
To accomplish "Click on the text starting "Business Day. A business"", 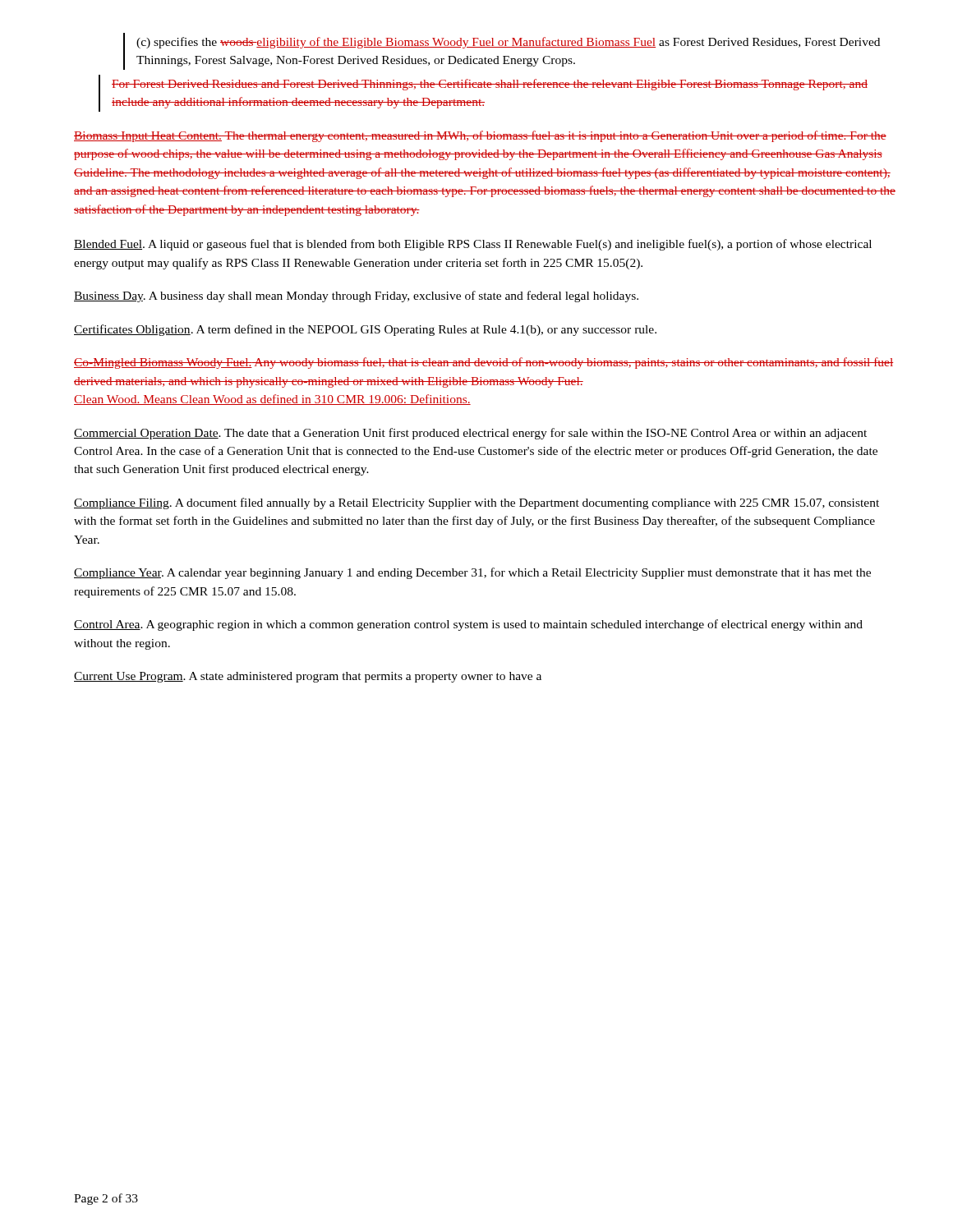I will [357, 295].
